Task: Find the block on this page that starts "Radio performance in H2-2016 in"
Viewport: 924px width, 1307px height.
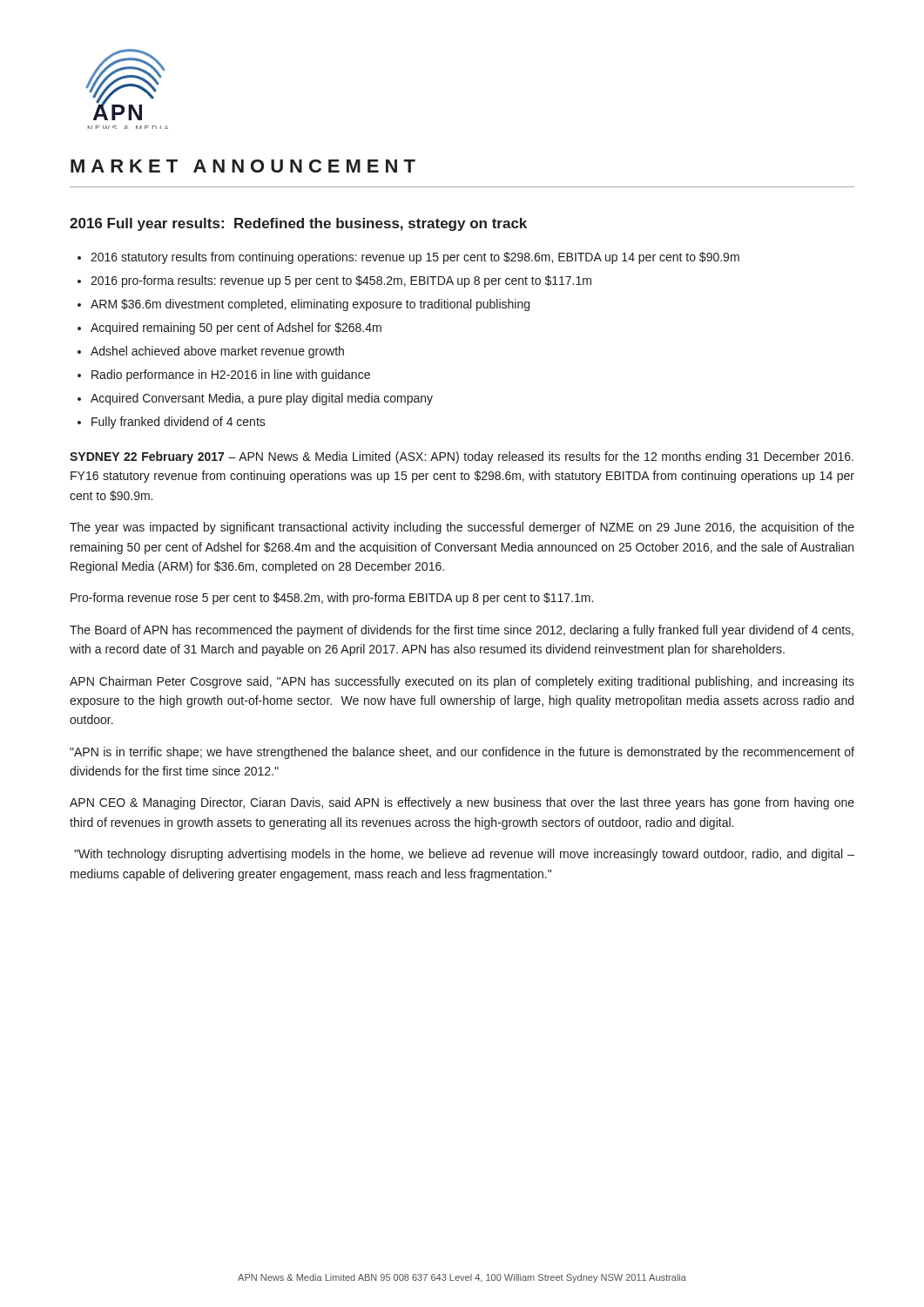Action: coord(231,375)
